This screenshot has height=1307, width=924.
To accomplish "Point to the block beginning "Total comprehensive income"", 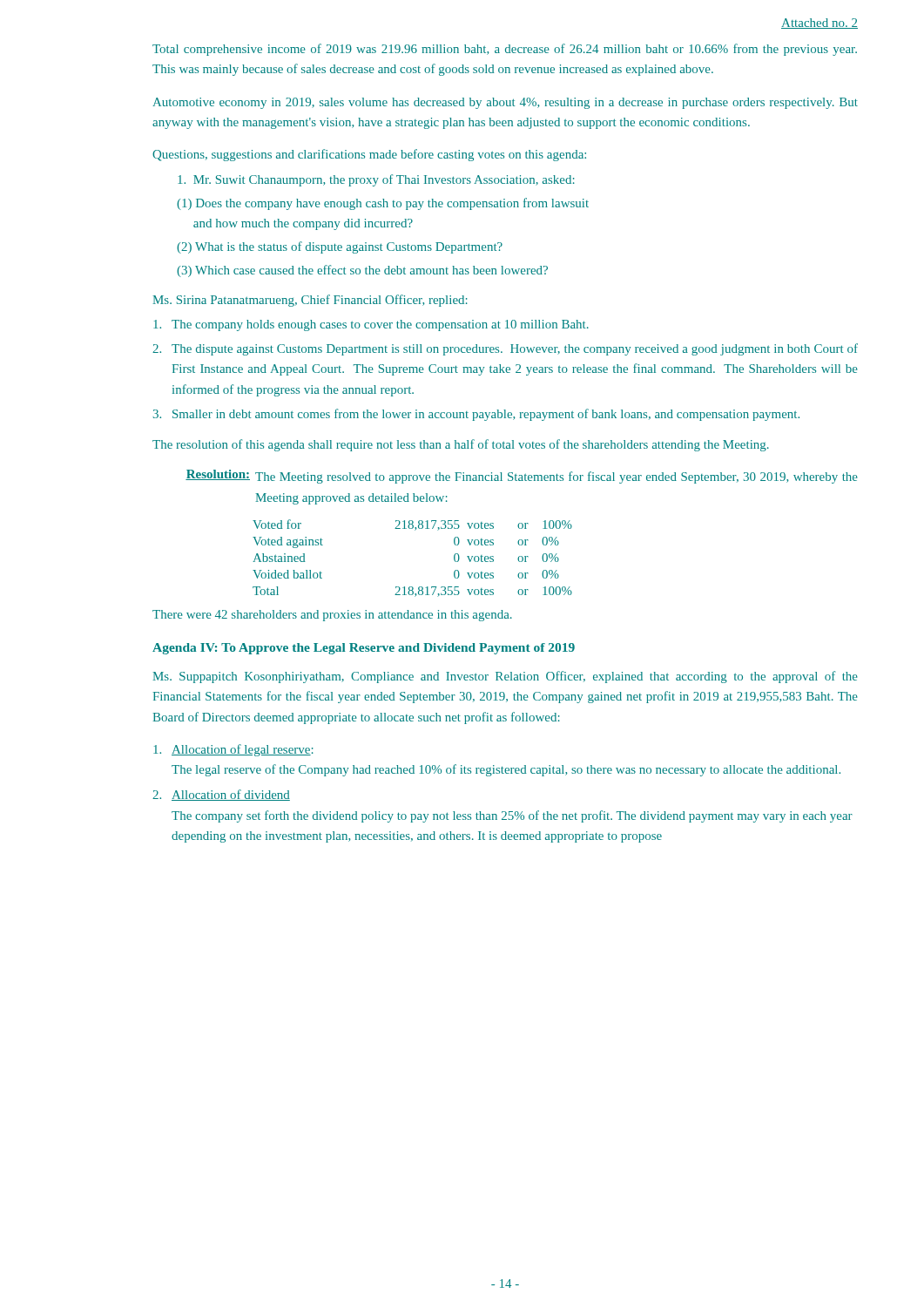I will 505,59.
